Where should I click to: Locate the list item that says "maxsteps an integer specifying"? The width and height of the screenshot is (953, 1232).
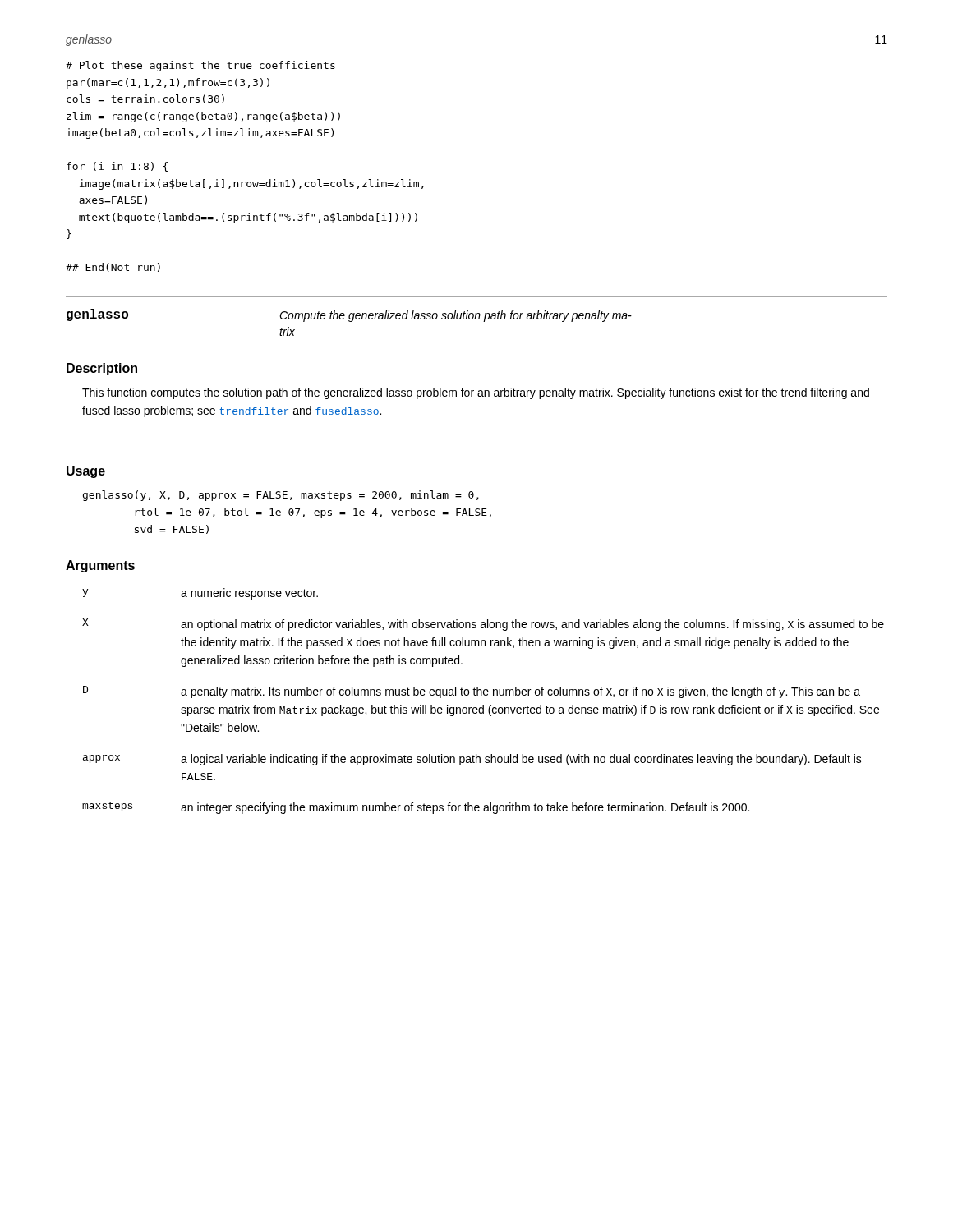click(485, 808)
